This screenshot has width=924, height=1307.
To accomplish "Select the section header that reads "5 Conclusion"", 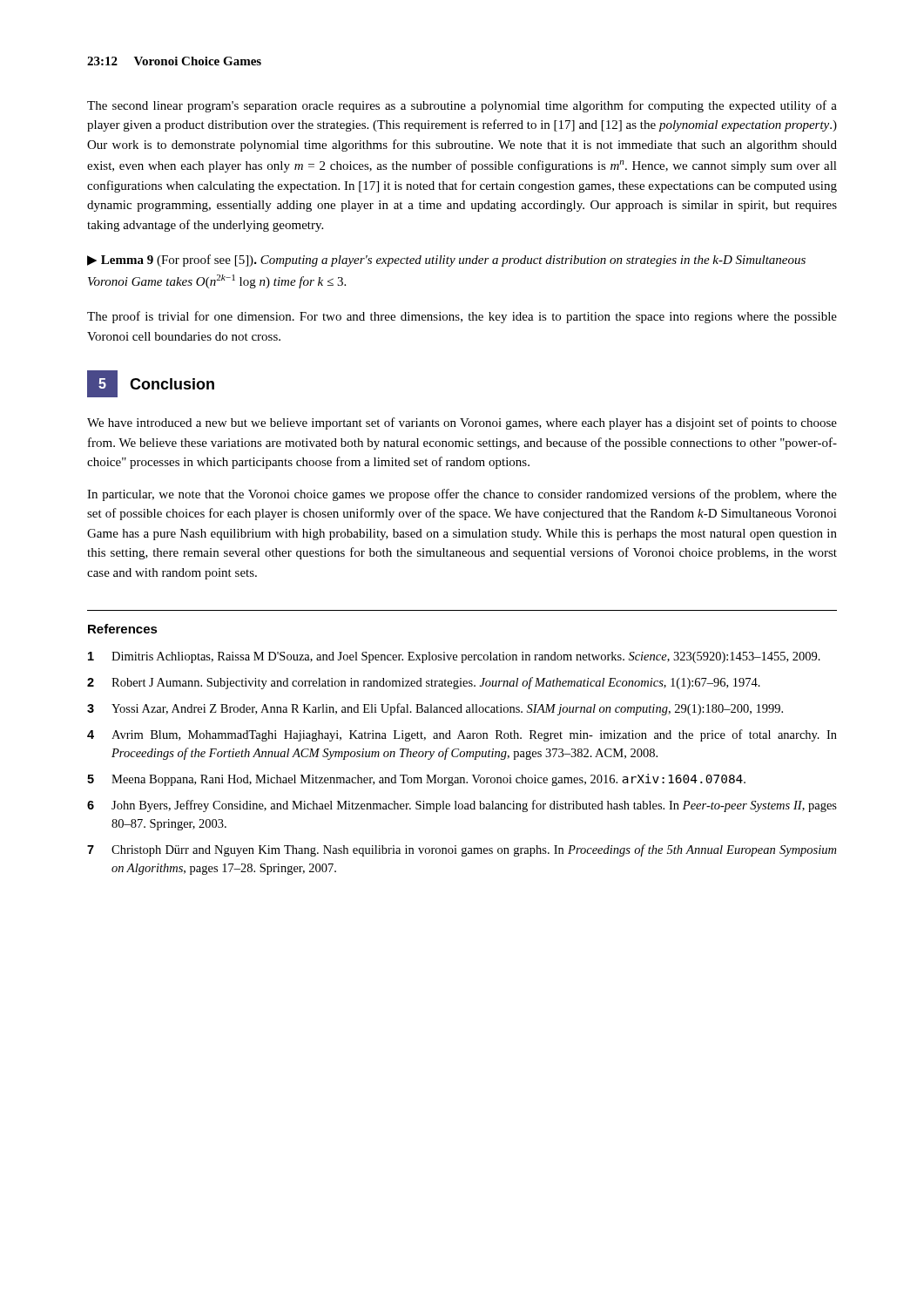I will click(x=151, y=384).
